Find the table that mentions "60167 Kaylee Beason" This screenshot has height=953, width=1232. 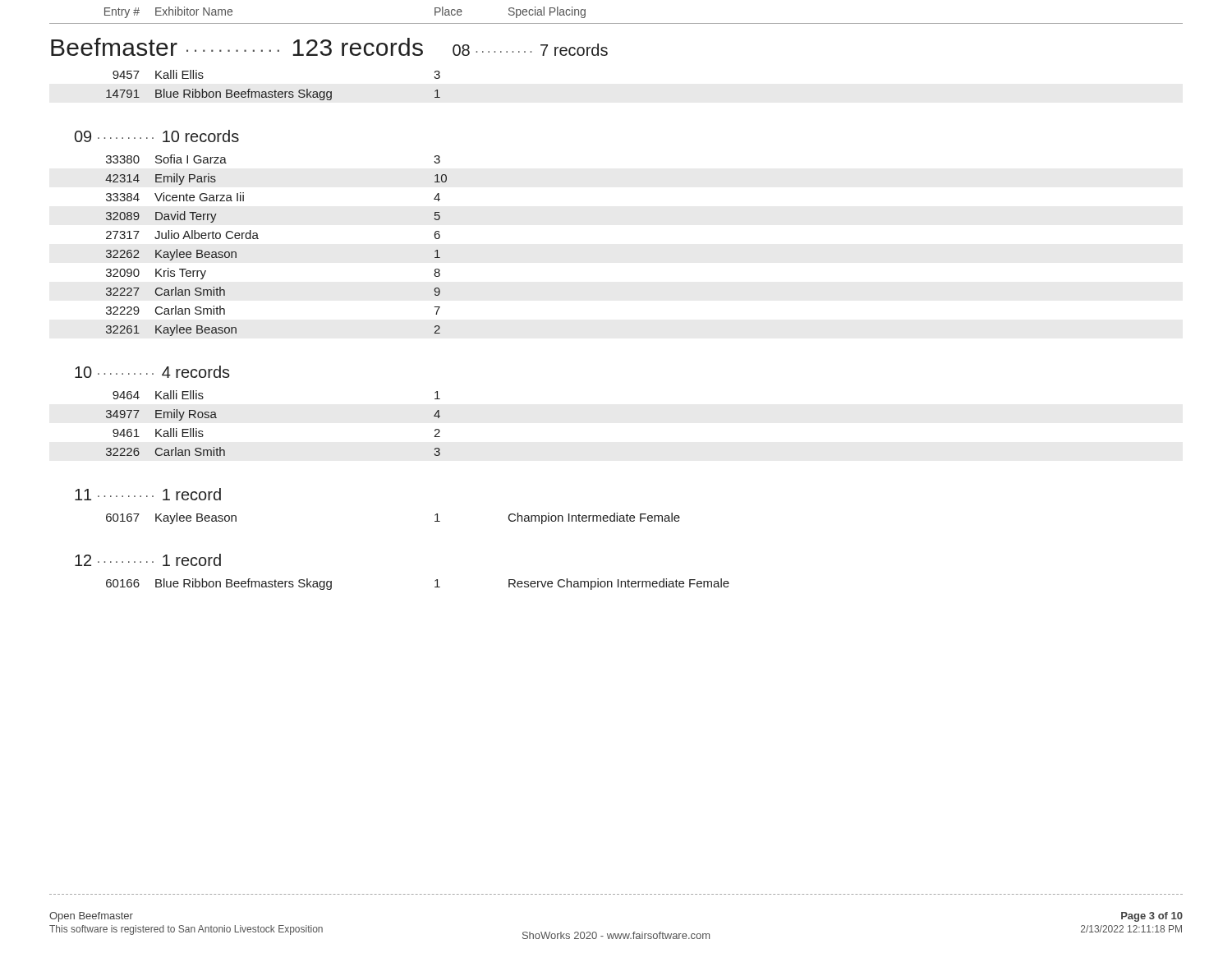[x=616, y=517]
